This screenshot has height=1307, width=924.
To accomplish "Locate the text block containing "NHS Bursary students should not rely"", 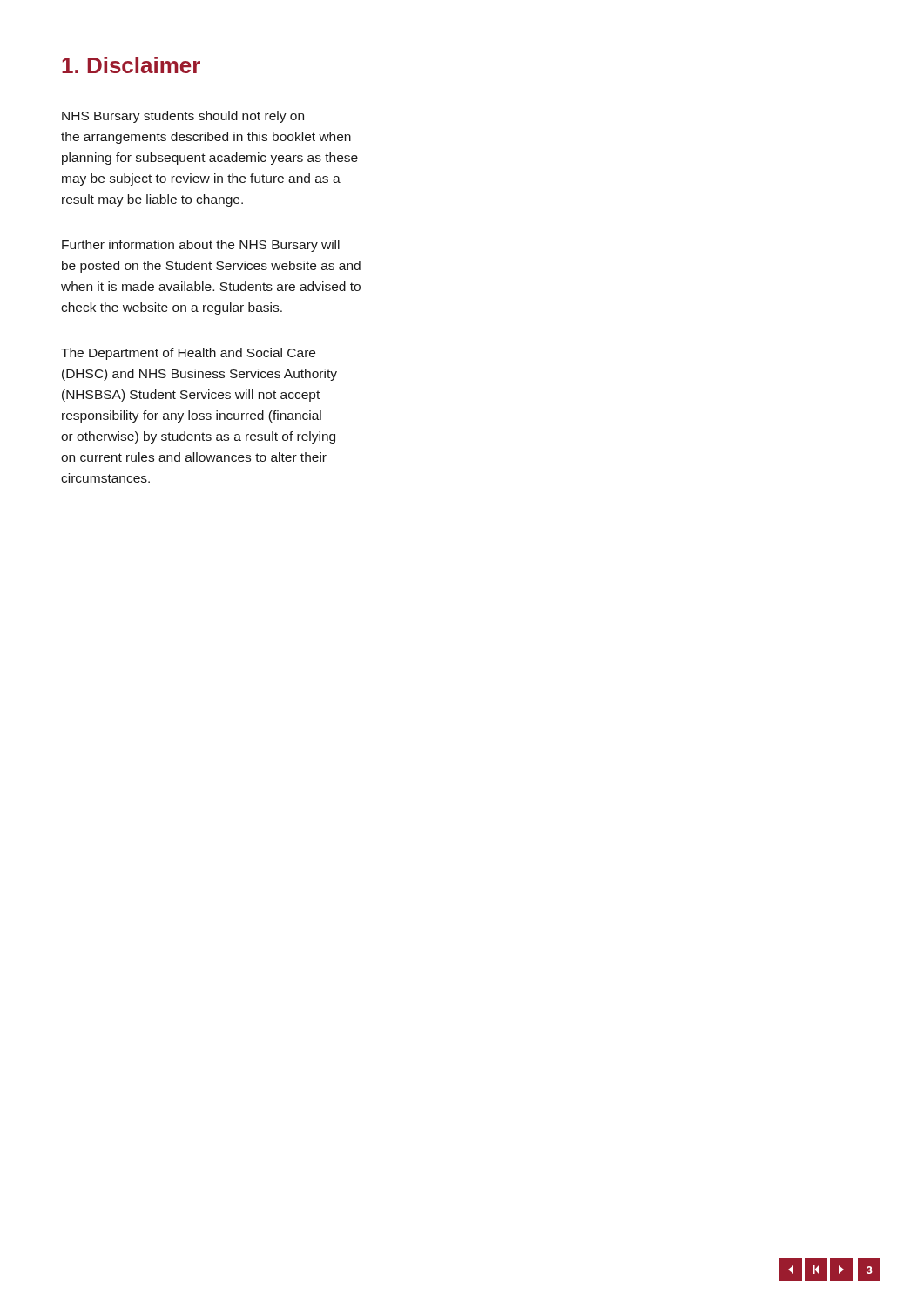I will 210,157.
